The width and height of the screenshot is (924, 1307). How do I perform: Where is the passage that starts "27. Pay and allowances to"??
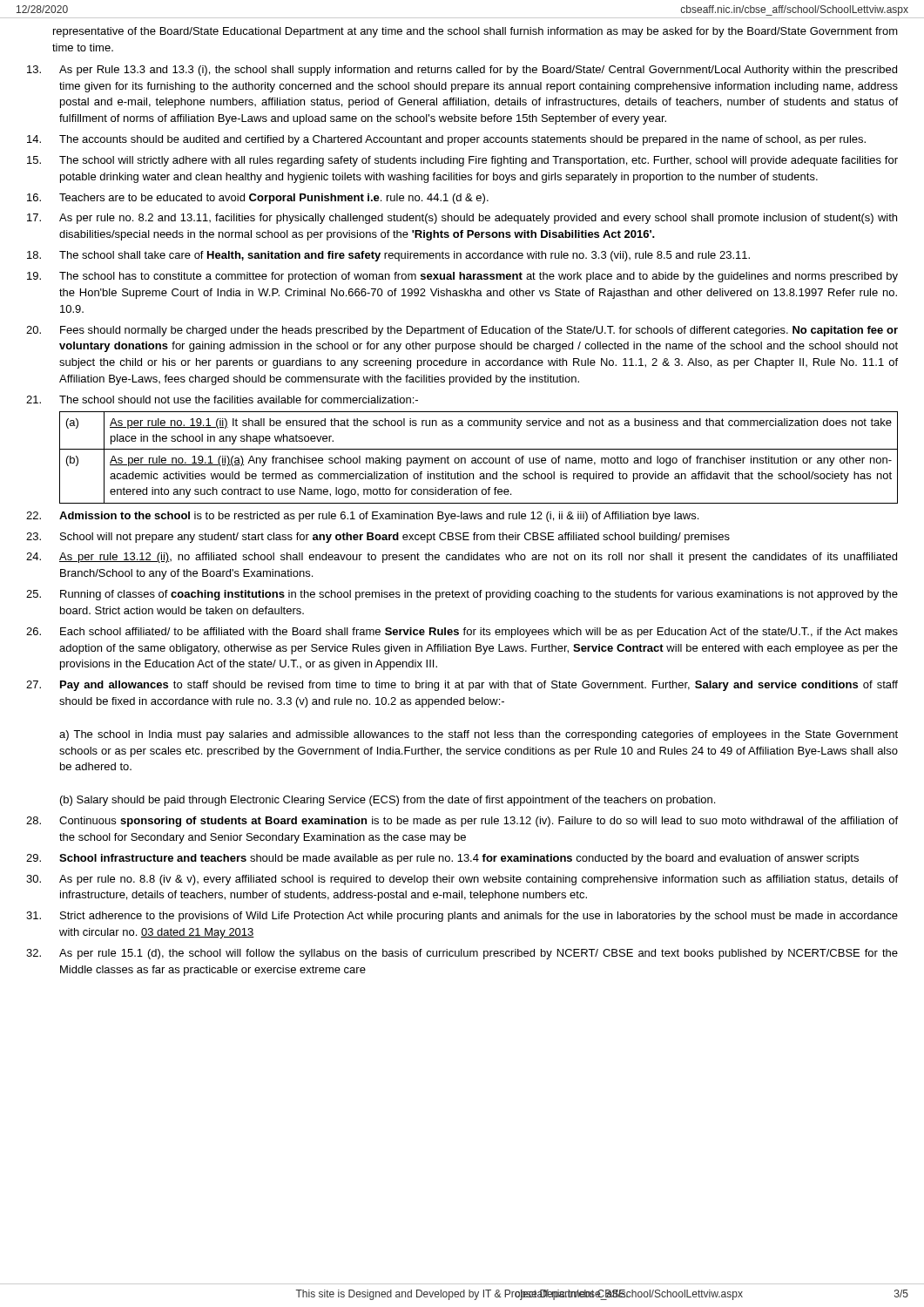[462, 743]
